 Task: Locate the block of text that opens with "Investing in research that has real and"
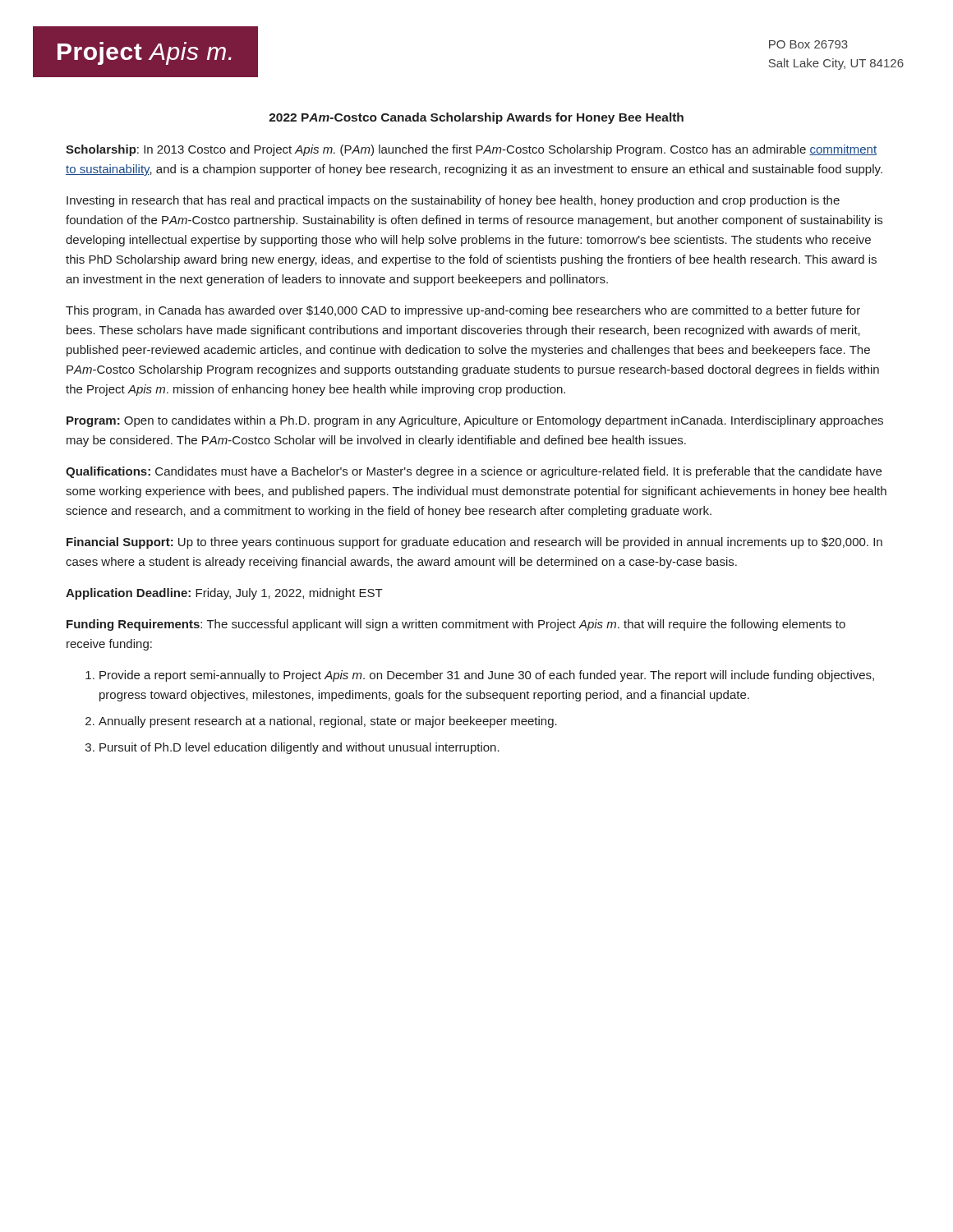pyautogui.click(x=474, y=239)
